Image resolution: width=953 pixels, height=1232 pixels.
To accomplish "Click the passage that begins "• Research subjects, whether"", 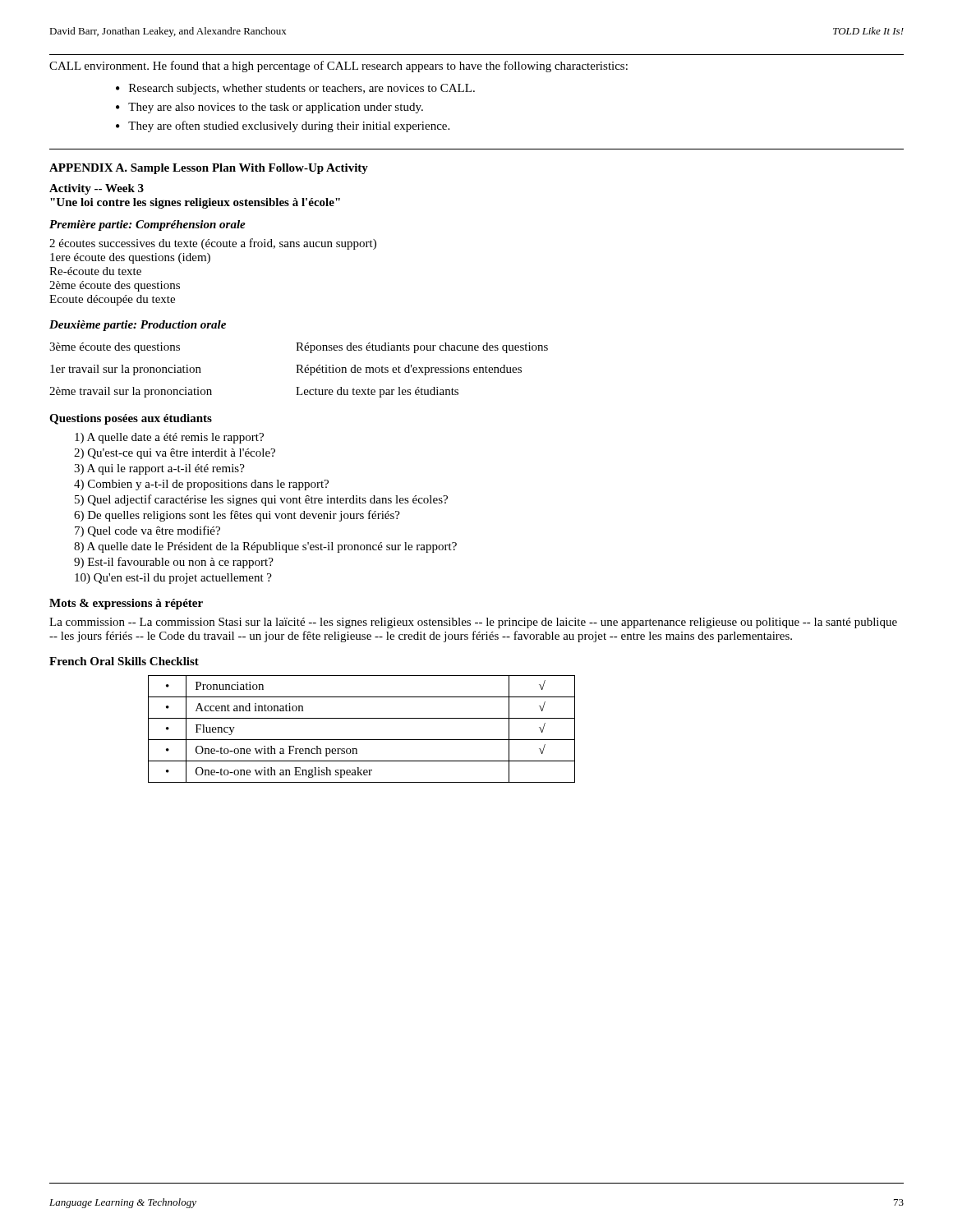I will (295, 89).
